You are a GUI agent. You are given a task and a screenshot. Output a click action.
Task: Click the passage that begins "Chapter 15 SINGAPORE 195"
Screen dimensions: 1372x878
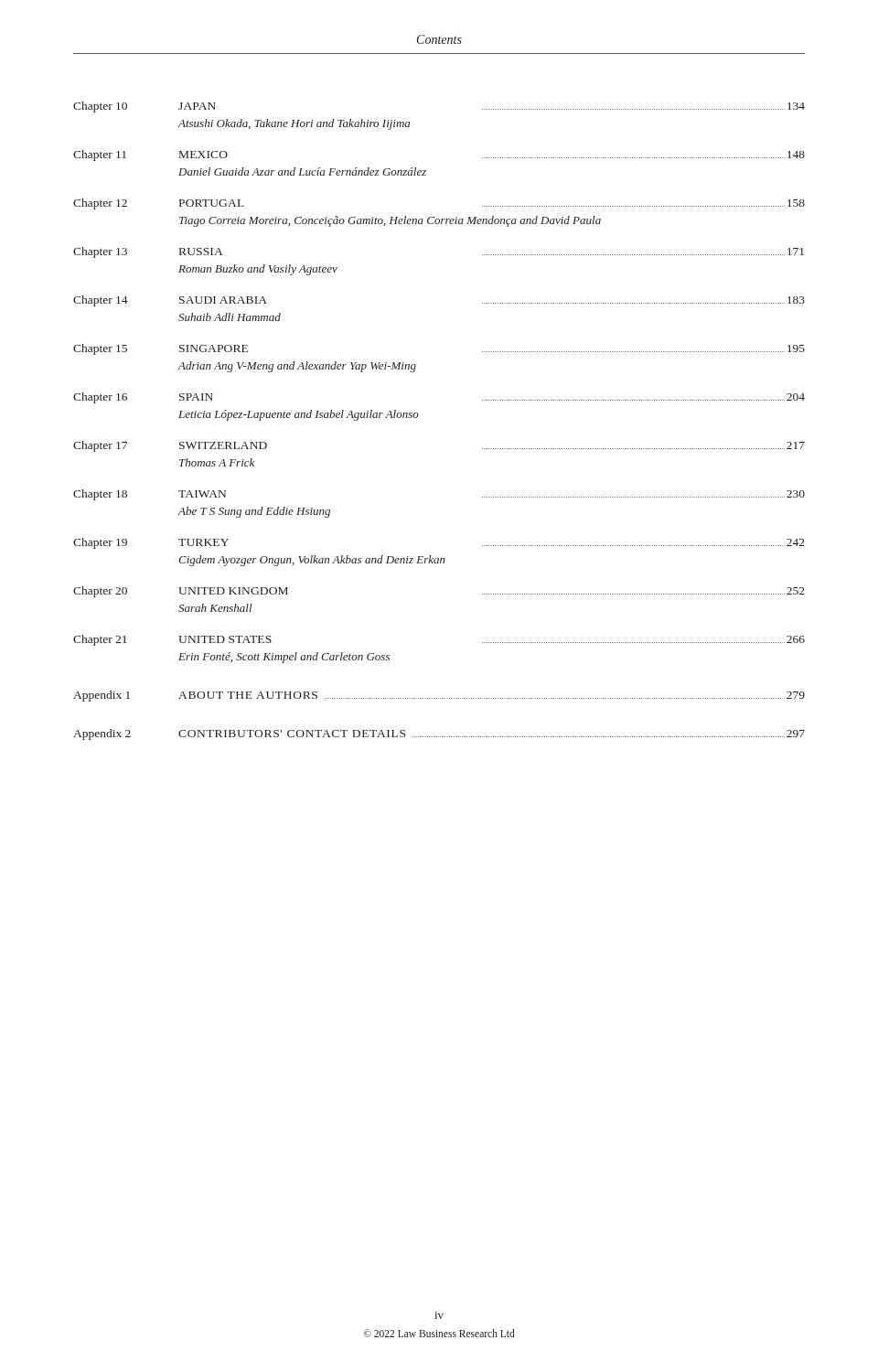click(101, 349)
